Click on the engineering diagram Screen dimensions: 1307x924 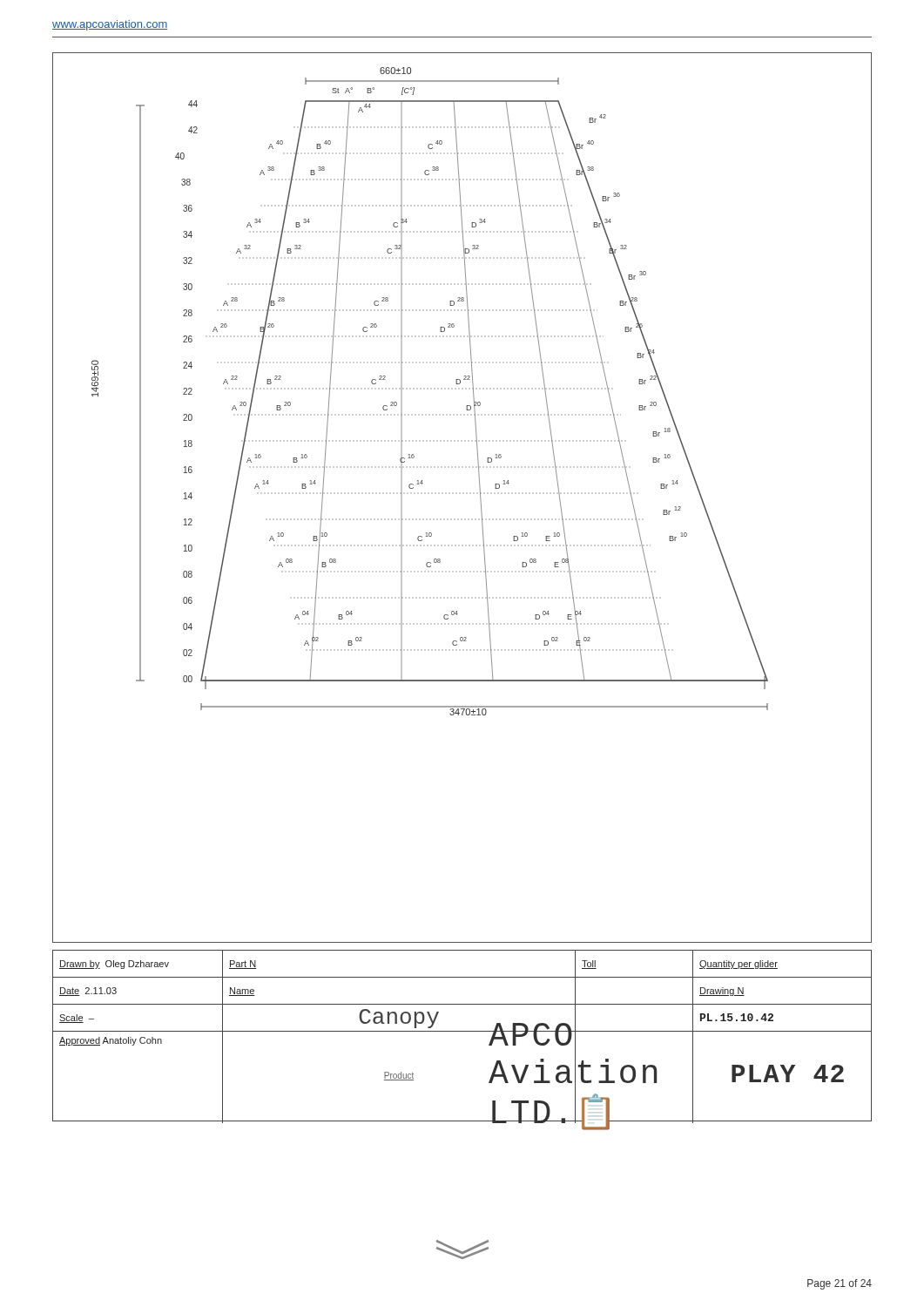(x=462, y=498)
